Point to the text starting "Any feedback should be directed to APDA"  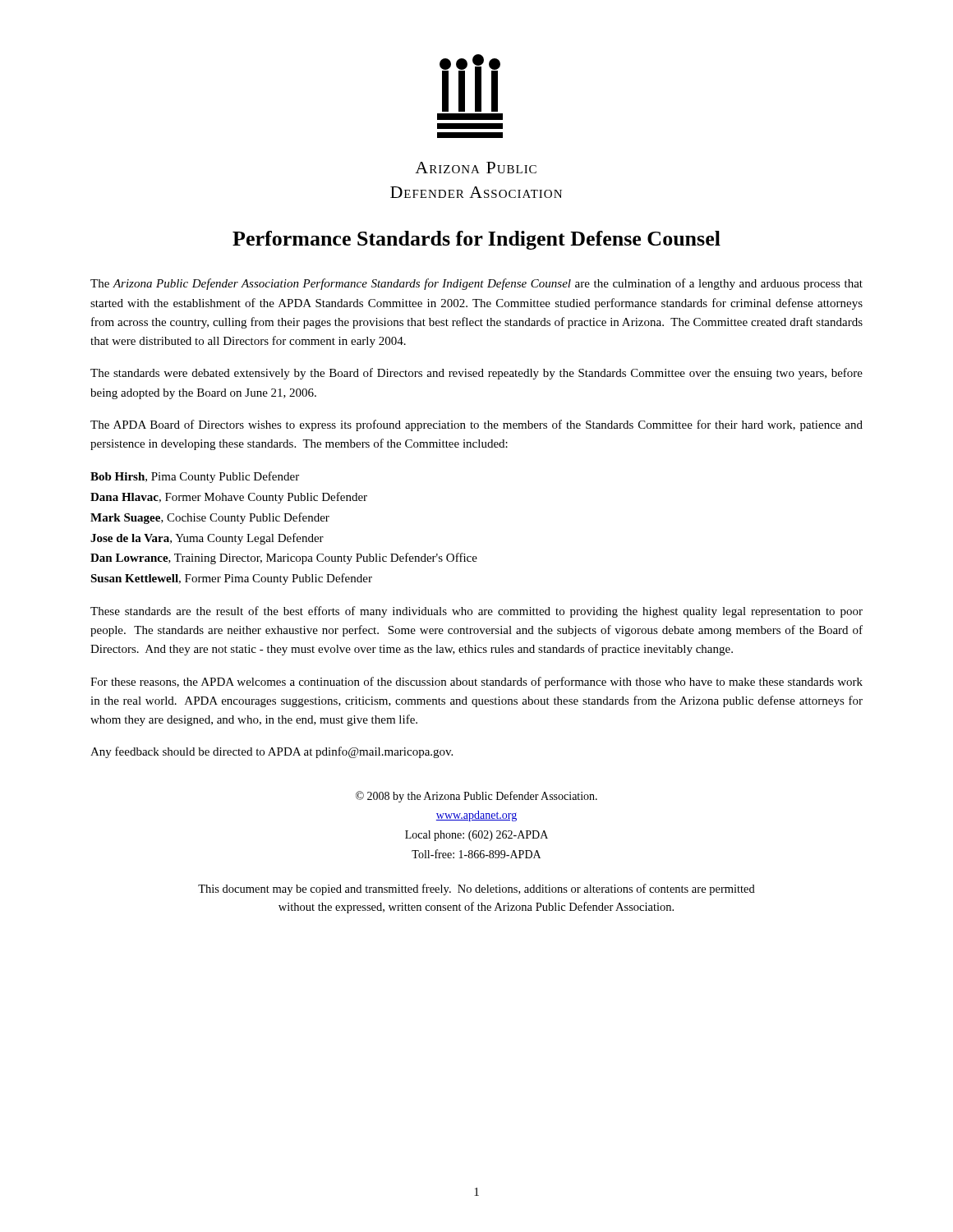pos(272,752)
